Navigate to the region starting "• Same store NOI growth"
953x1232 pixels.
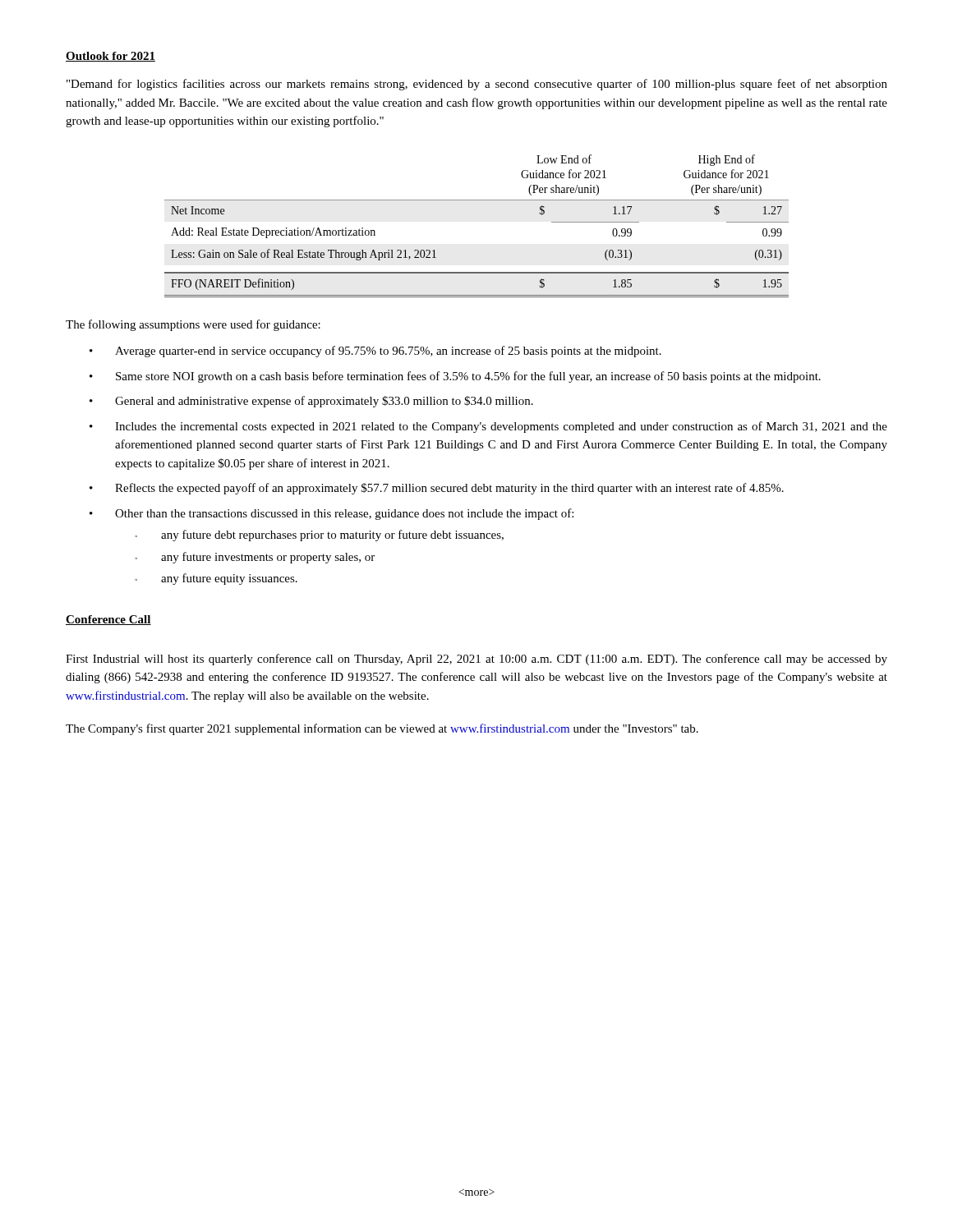[x=488, y=376]
